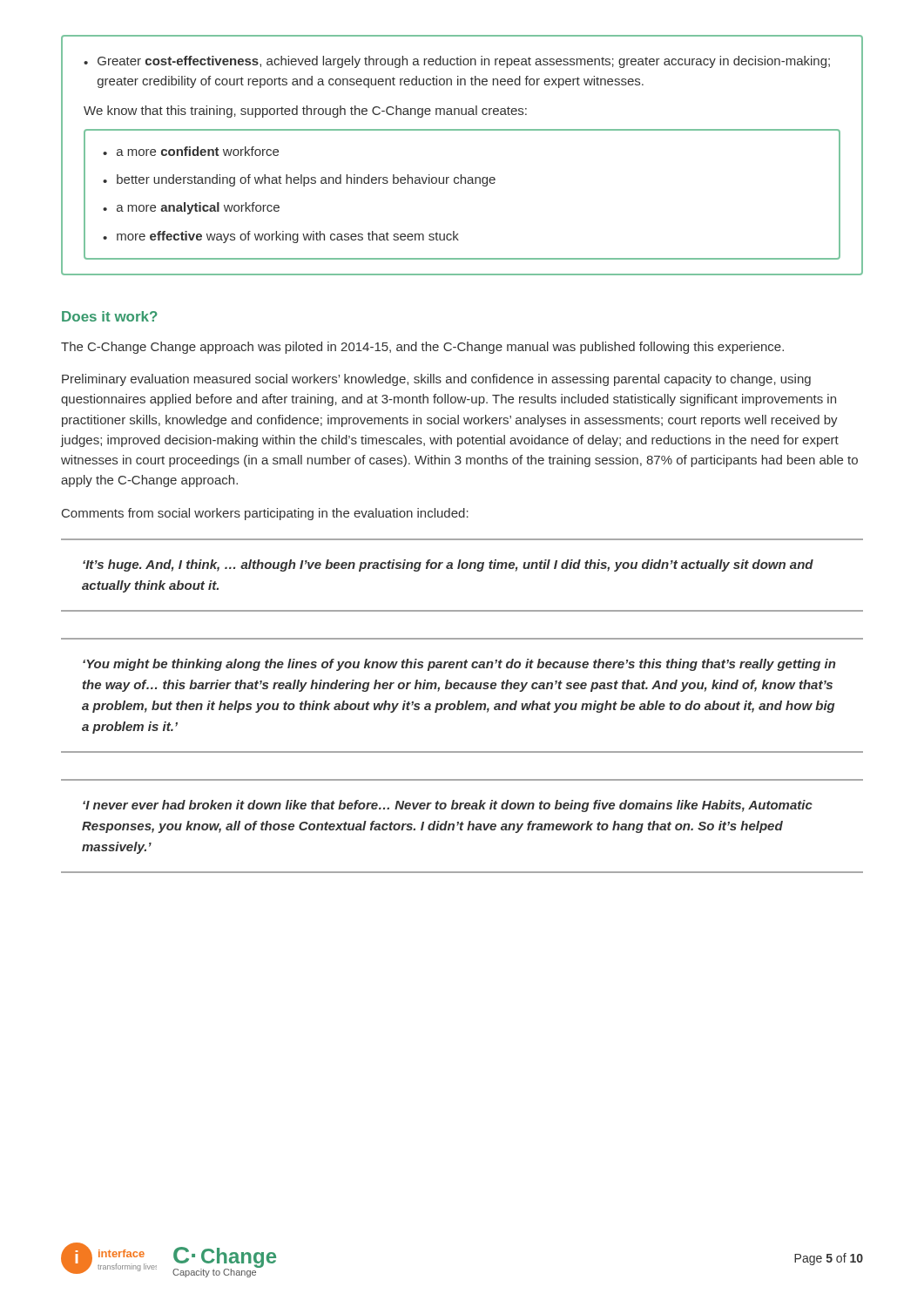Screen dimensions: 1307x924
Task: Point to the block beginning "Preliminary evaluation measured"
Action: (x=460, y=429)
